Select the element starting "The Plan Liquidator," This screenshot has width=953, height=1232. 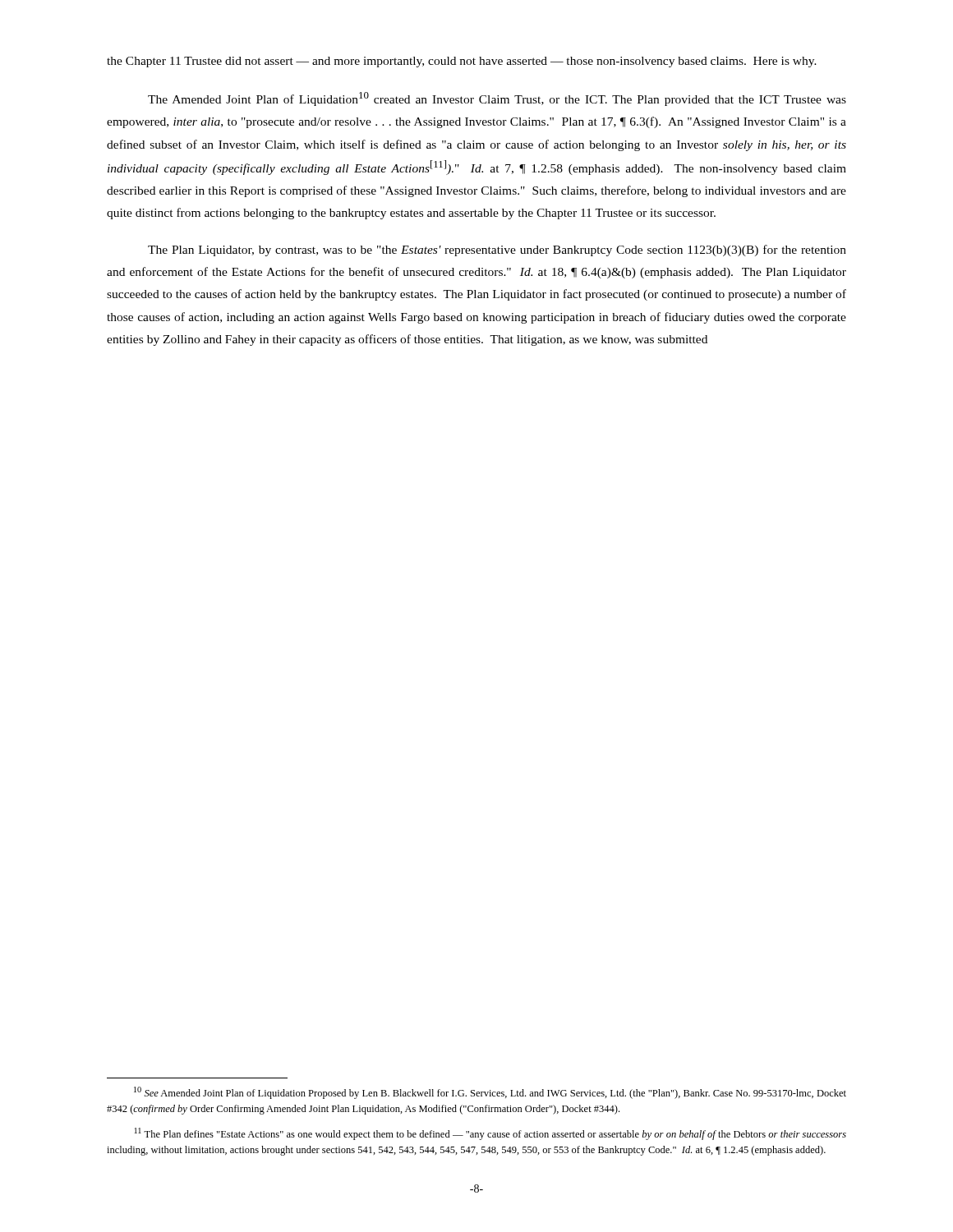coord(476,294)
